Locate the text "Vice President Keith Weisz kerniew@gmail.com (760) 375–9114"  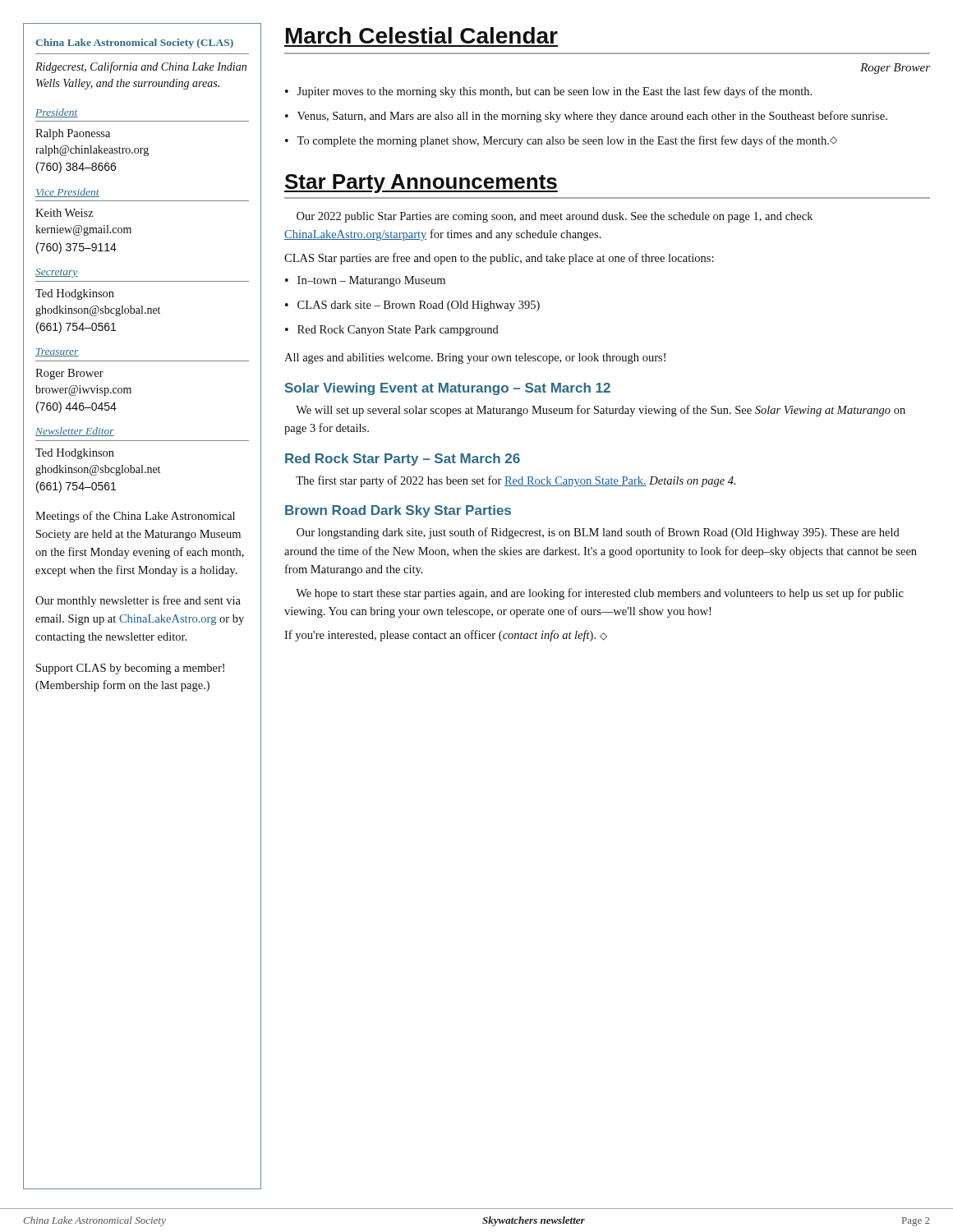pos(67,193)
